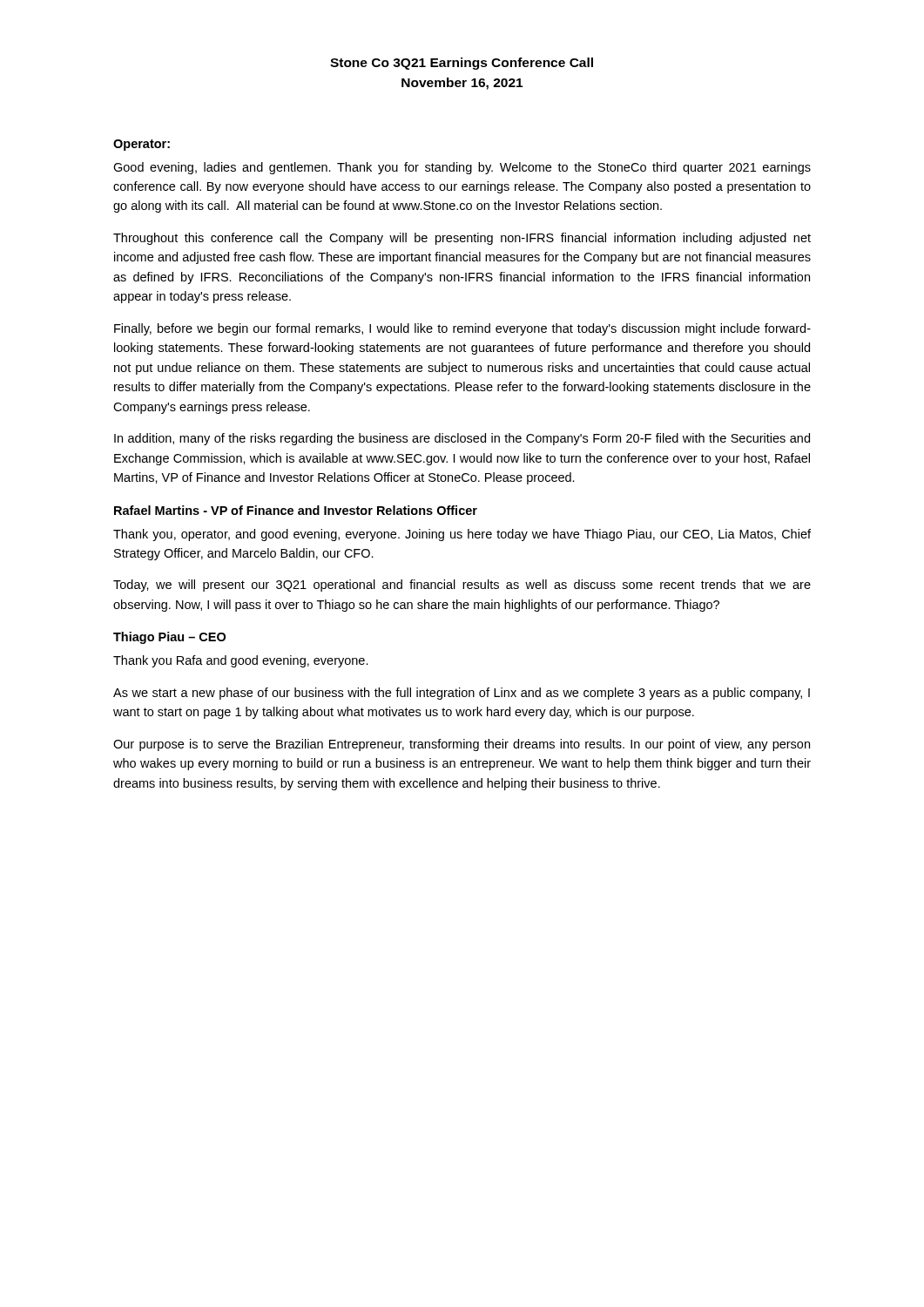Select the passage starting "As we start a new phase of our"
Viewport: 924px width, 1307px height.
(x=462, y=702)
